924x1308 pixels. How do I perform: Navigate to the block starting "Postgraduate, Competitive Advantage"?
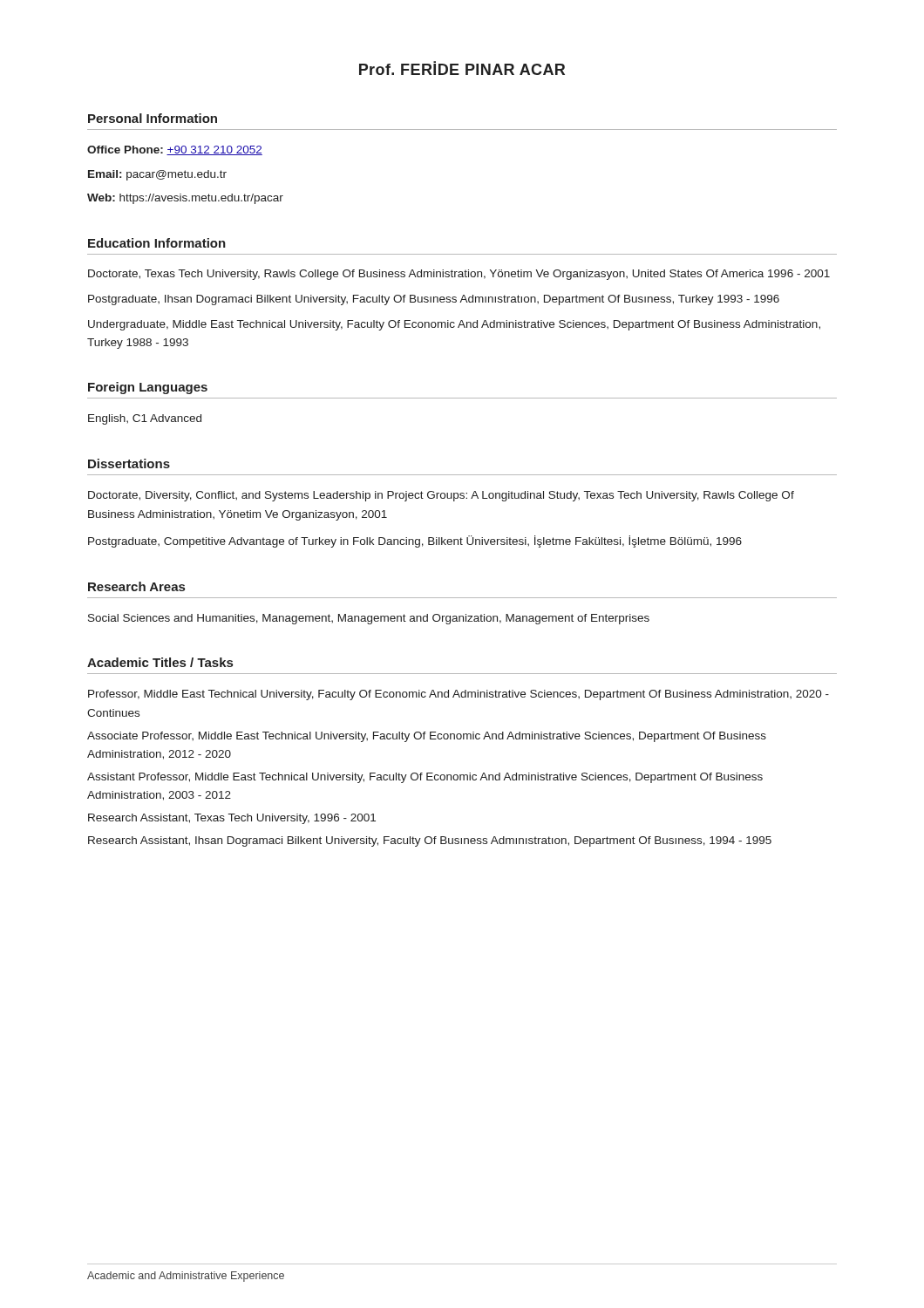point(415,541)
